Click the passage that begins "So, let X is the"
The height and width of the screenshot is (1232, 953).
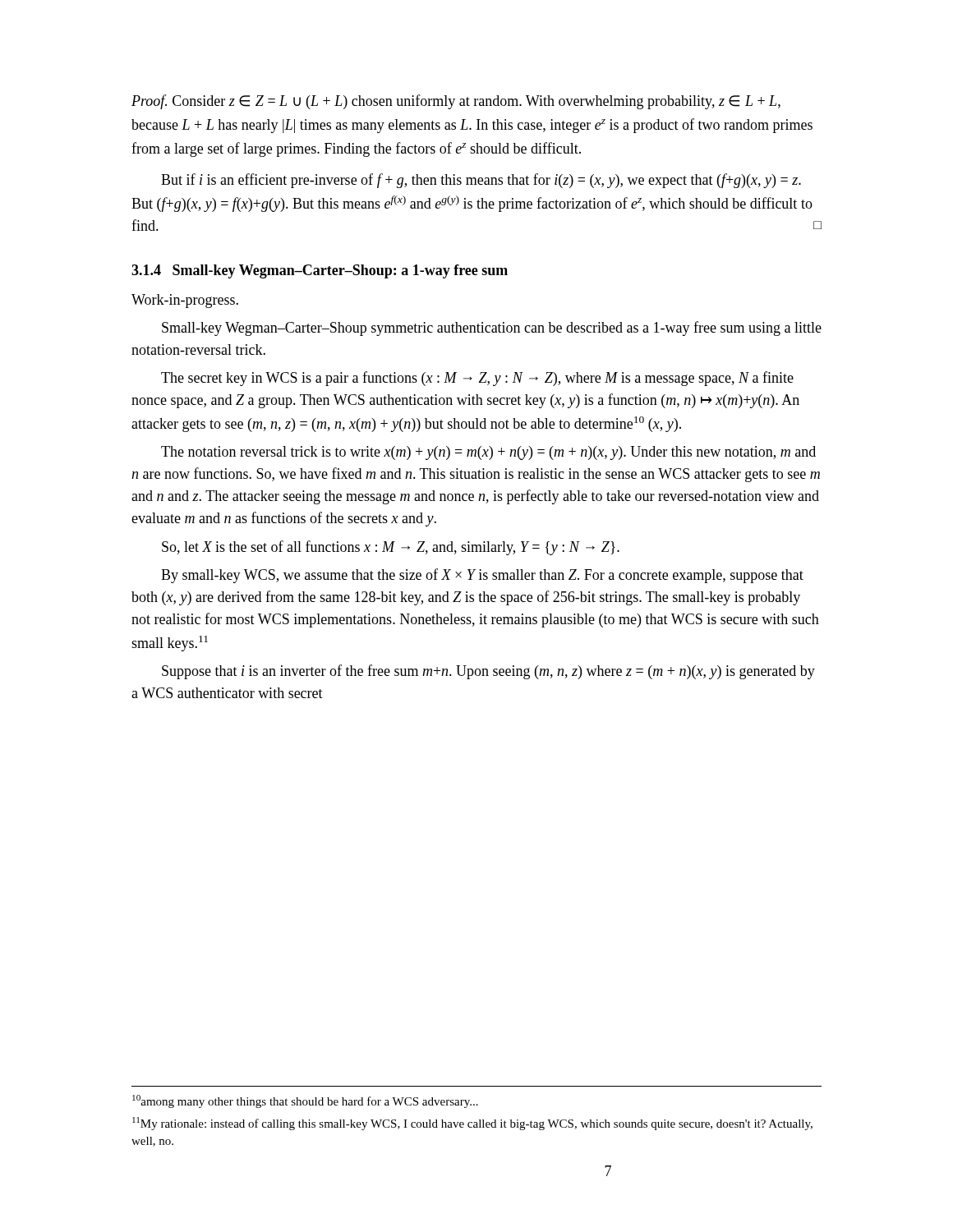click(476, 547)
